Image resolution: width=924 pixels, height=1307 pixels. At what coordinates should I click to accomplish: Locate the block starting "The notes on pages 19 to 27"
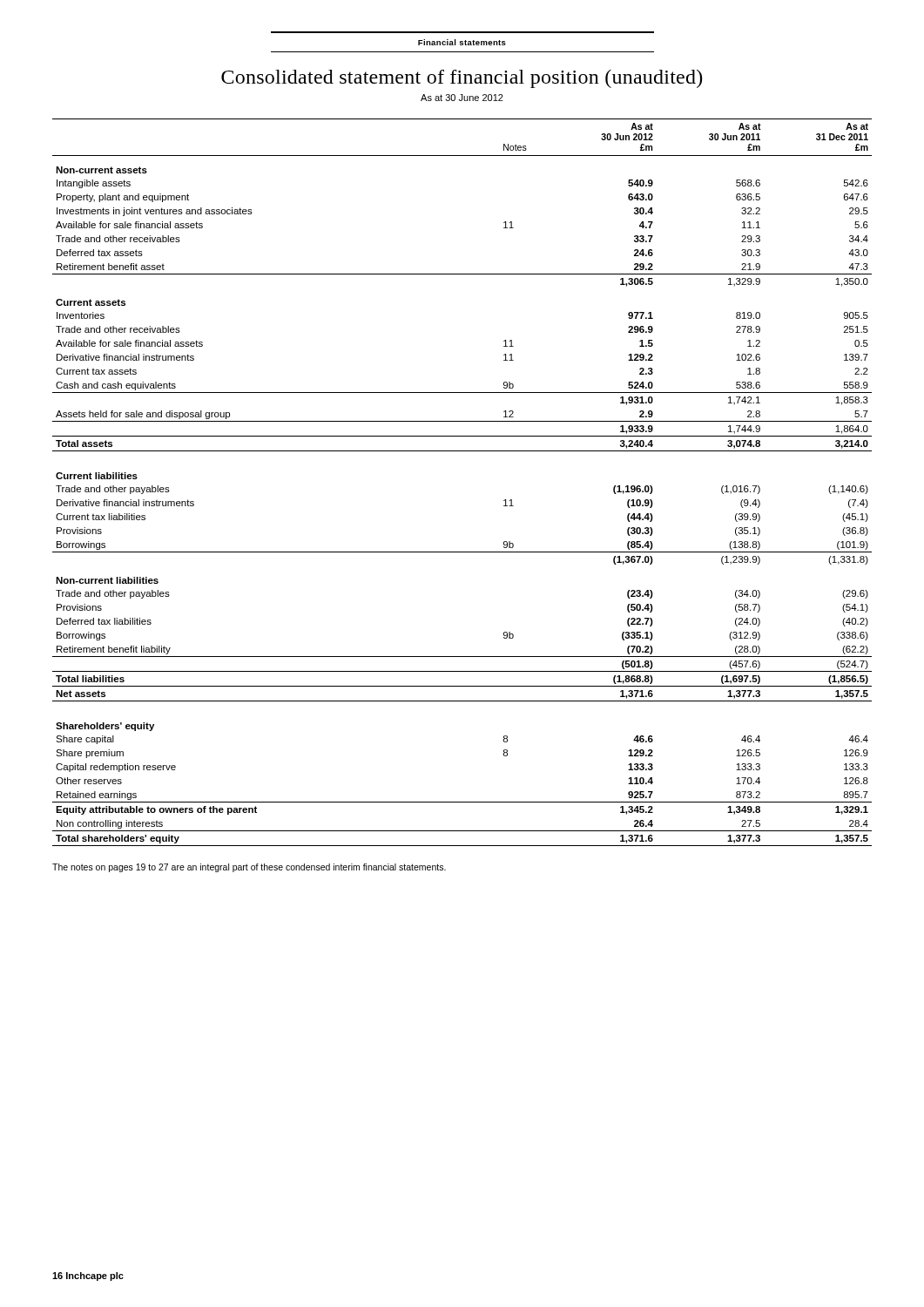pos(249,867)
